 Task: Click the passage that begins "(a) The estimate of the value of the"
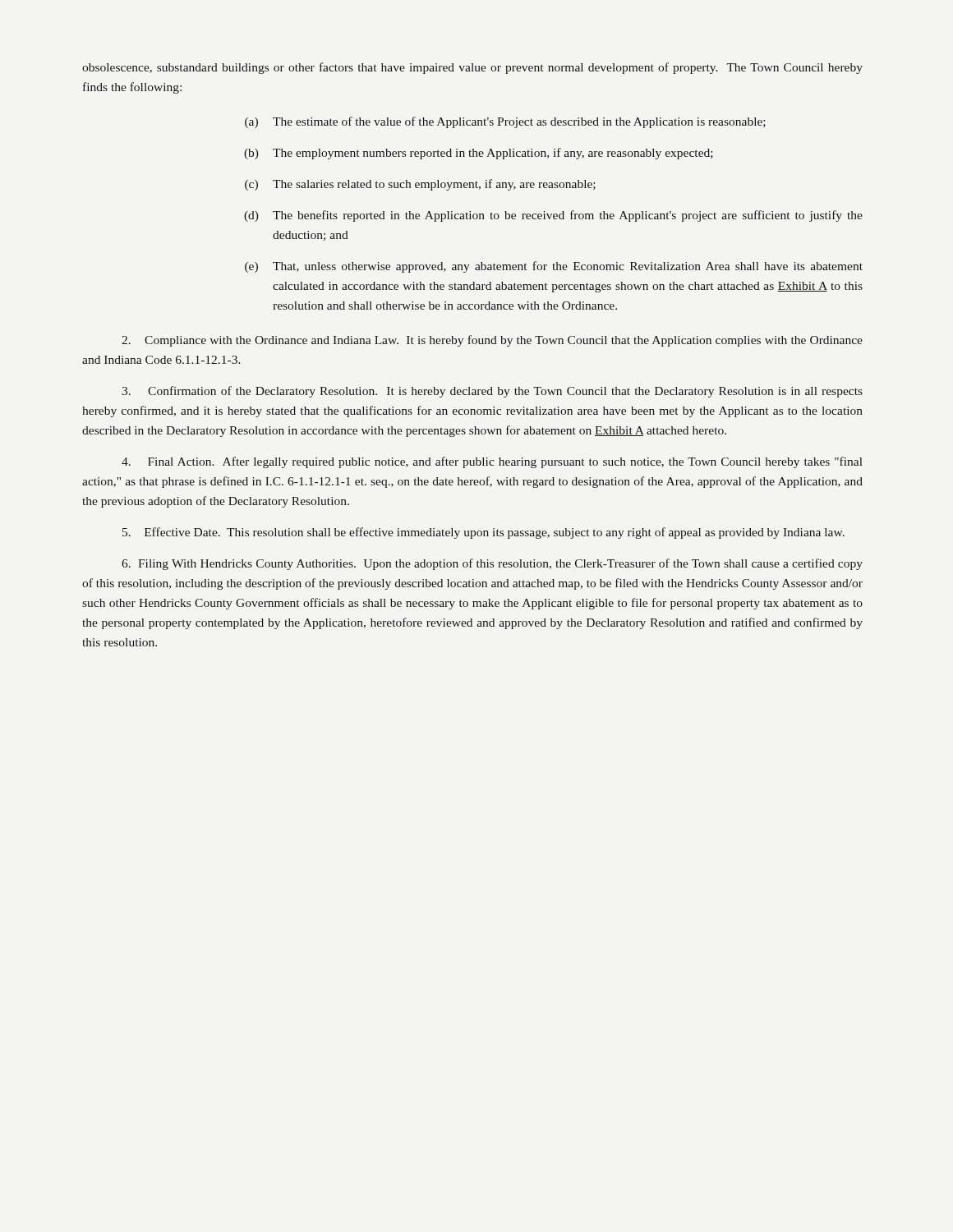coord(546,122)
